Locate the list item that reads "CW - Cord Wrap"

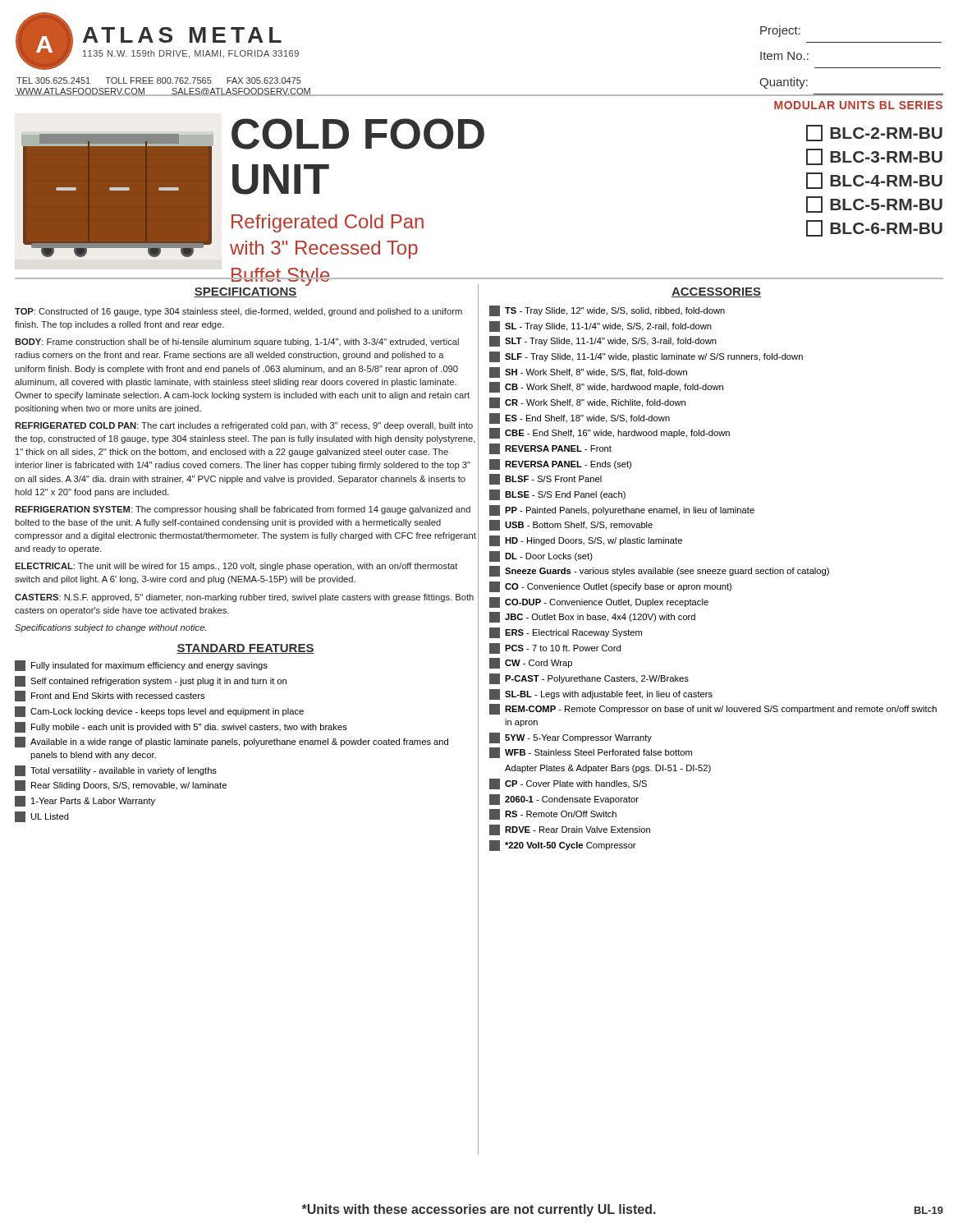531,664
